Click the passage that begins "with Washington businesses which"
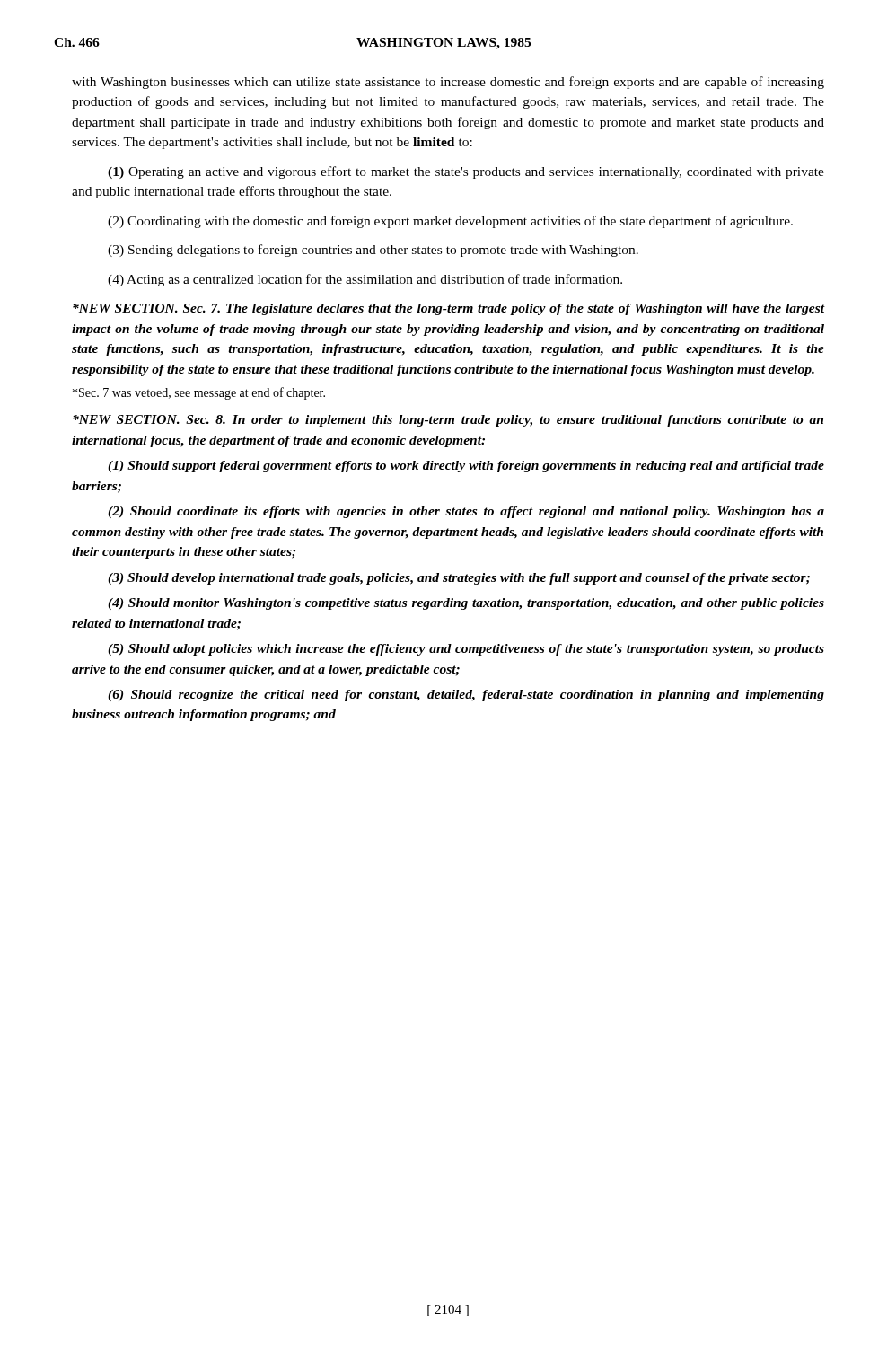 coord(448,112)
